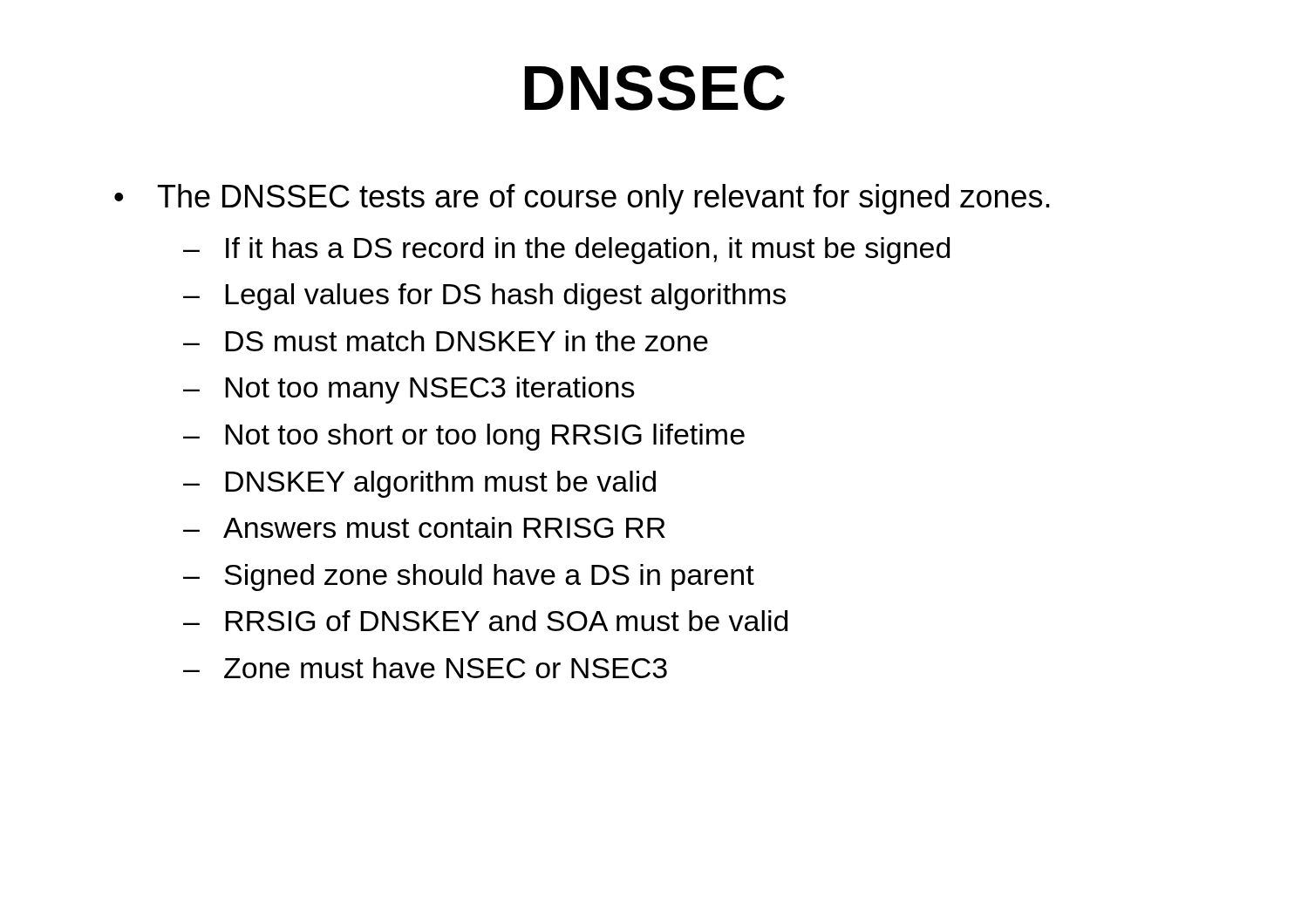
Task: Click on the region starting "• The DNSSEC"
Action: tap(654, 435)
